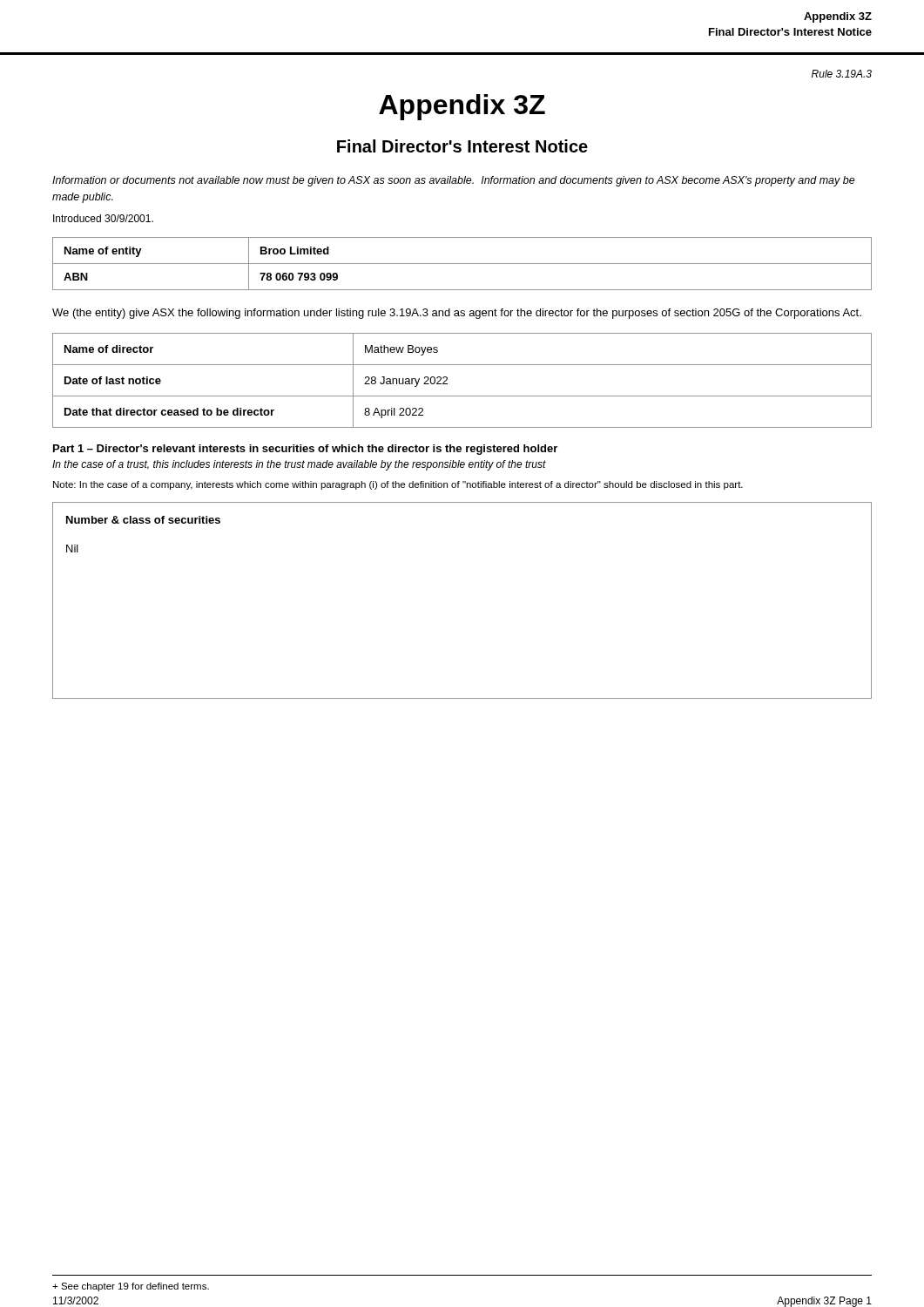
Task: Find the block on this page that starts "+ See chapter 19 for defined"
Action: point(131,1286)
